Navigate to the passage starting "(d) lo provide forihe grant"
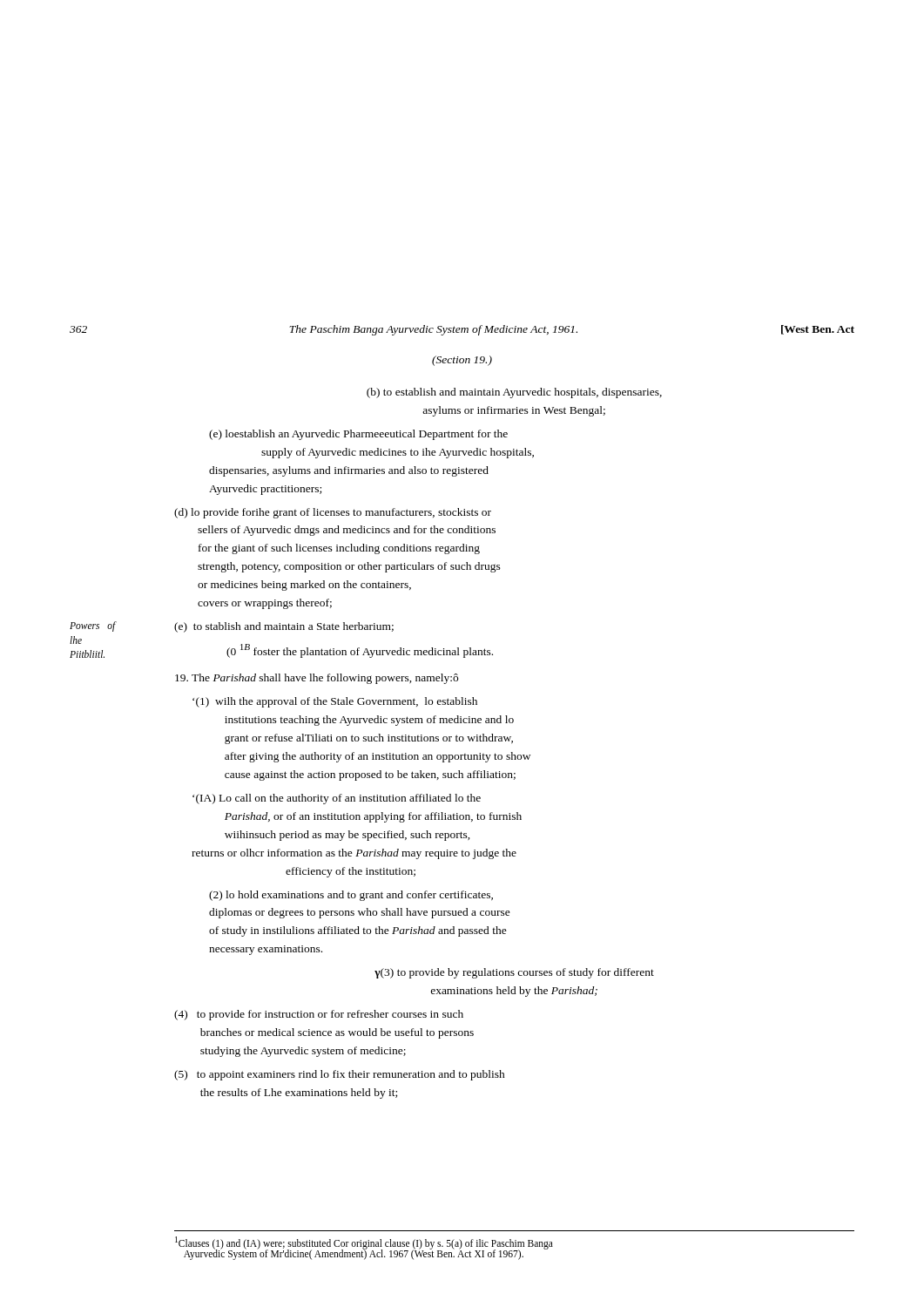 [x=337, y=557]
